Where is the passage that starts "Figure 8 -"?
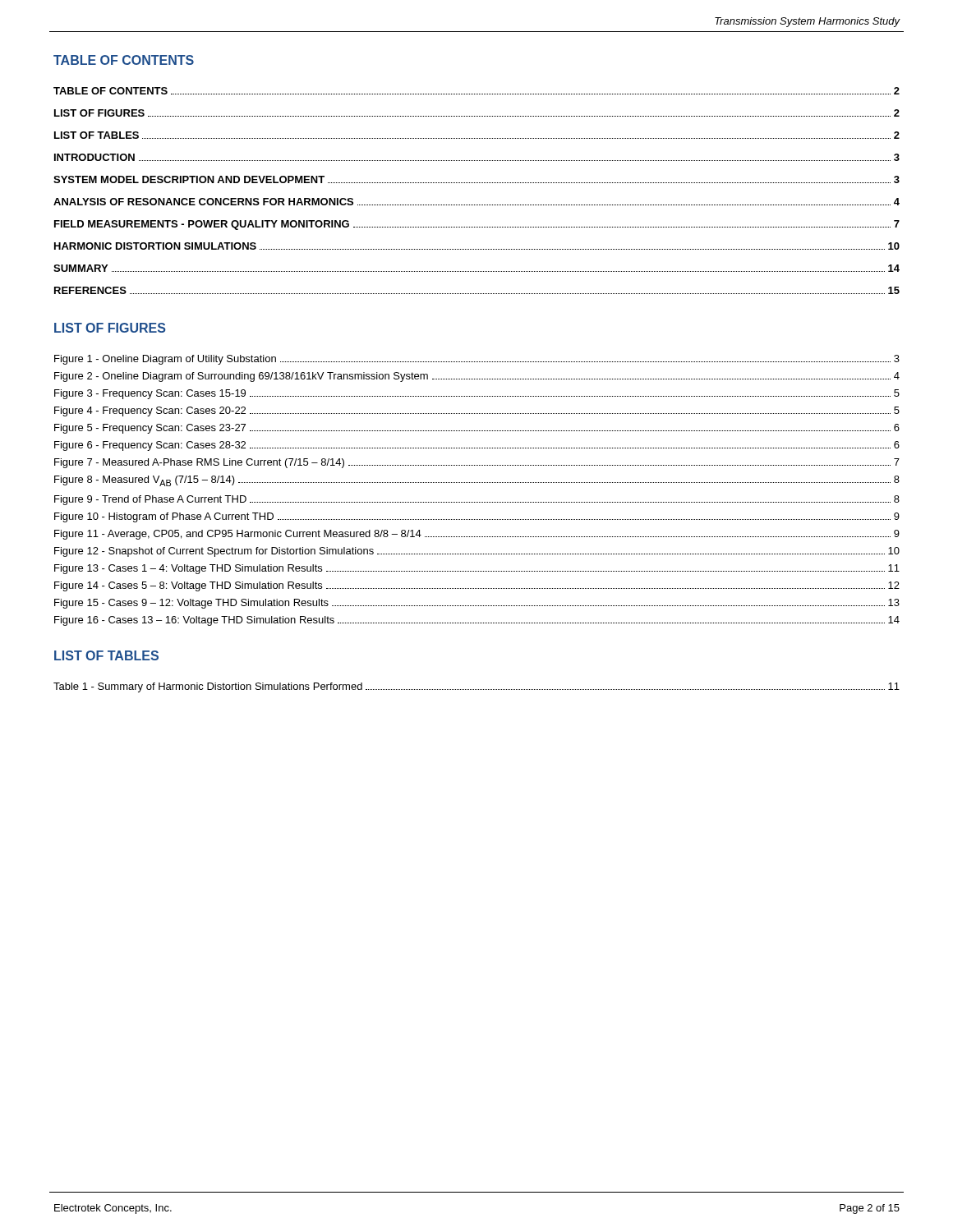This screenshot has width=953, height=1232. pyautogui.click(x=476, y=479)
